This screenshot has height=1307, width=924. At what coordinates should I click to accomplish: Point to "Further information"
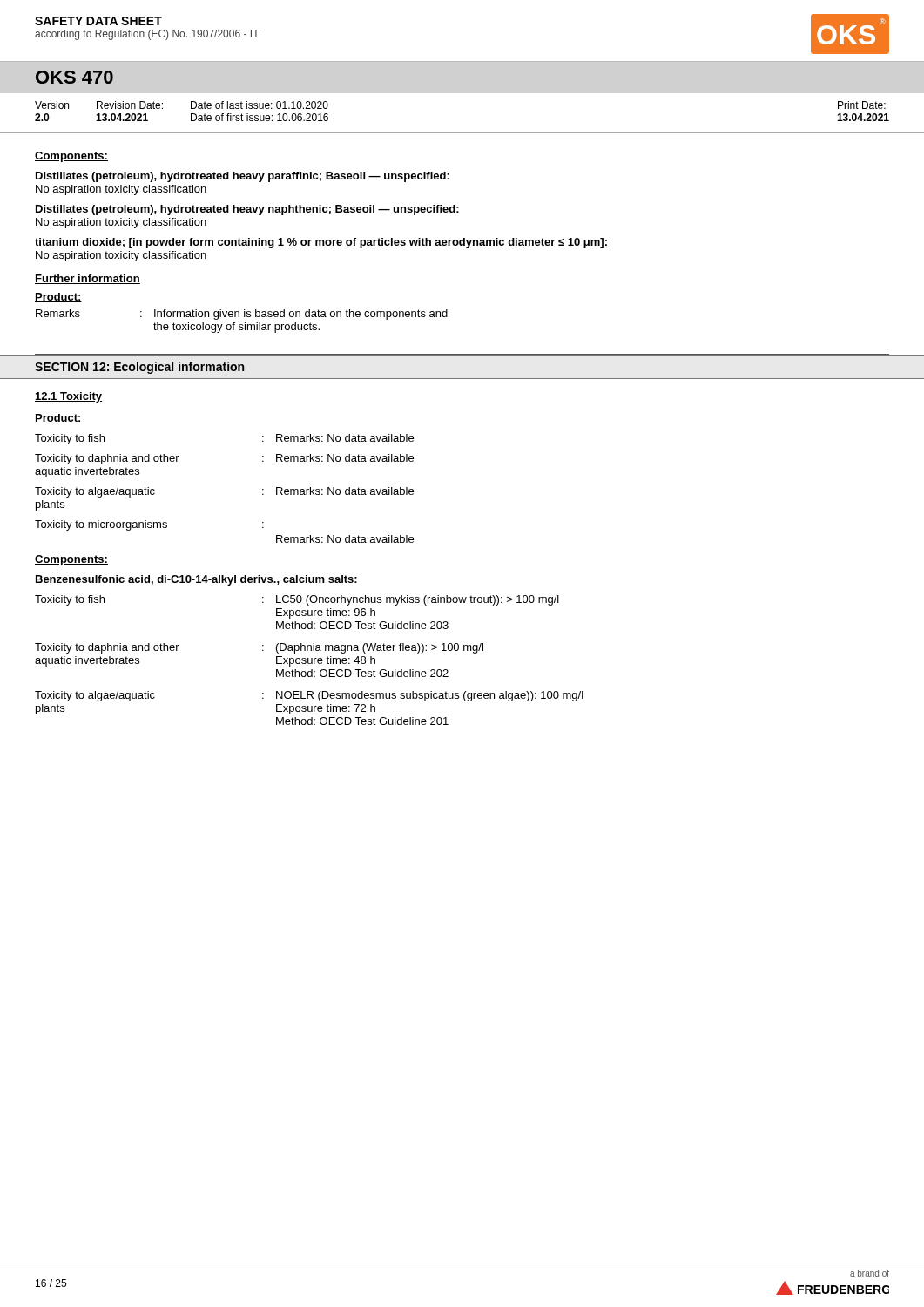click(x=87, y=278)
